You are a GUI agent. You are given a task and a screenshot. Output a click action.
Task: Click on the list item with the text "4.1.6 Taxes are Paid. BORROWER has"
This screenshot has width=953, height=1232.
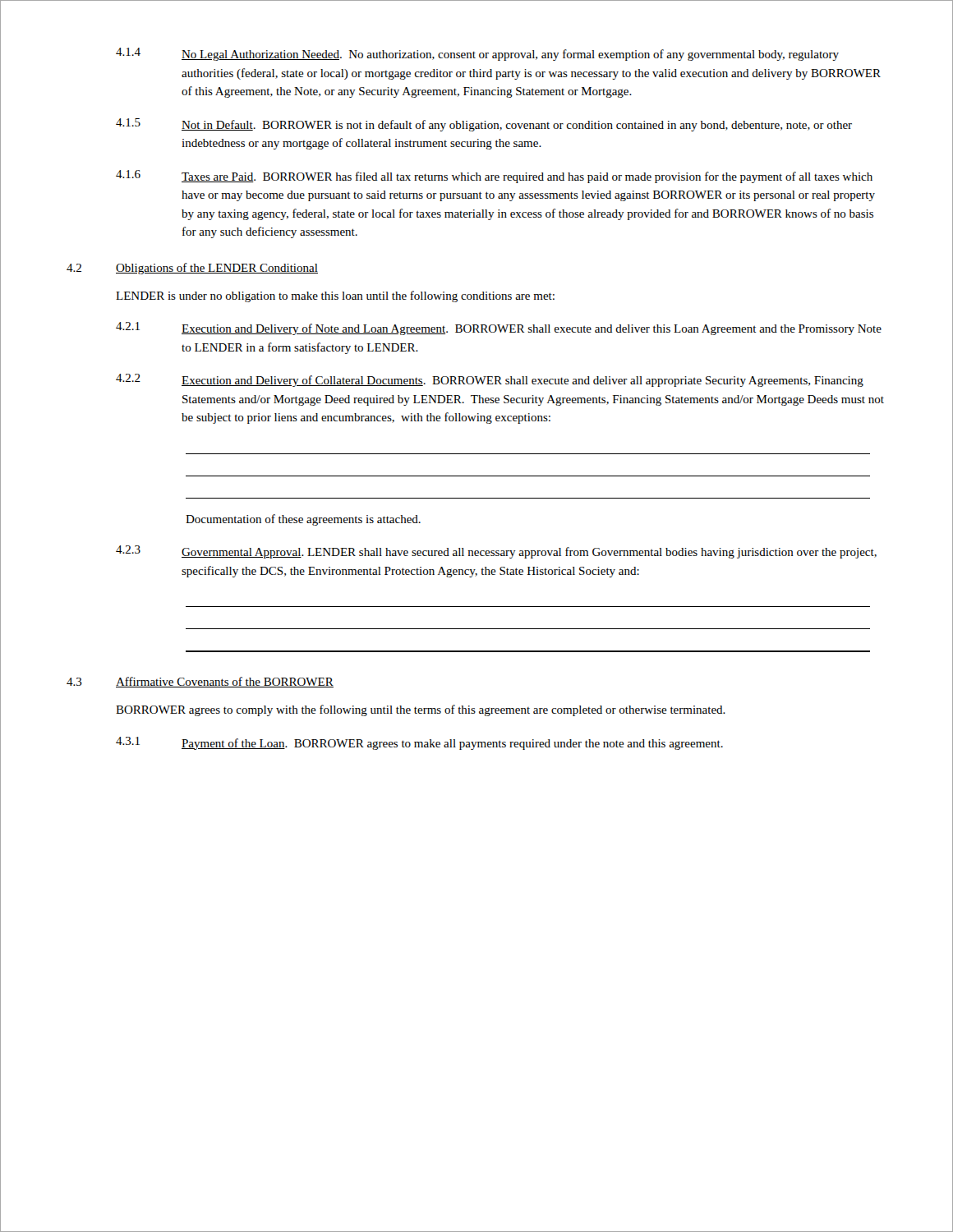click(501, 204)
